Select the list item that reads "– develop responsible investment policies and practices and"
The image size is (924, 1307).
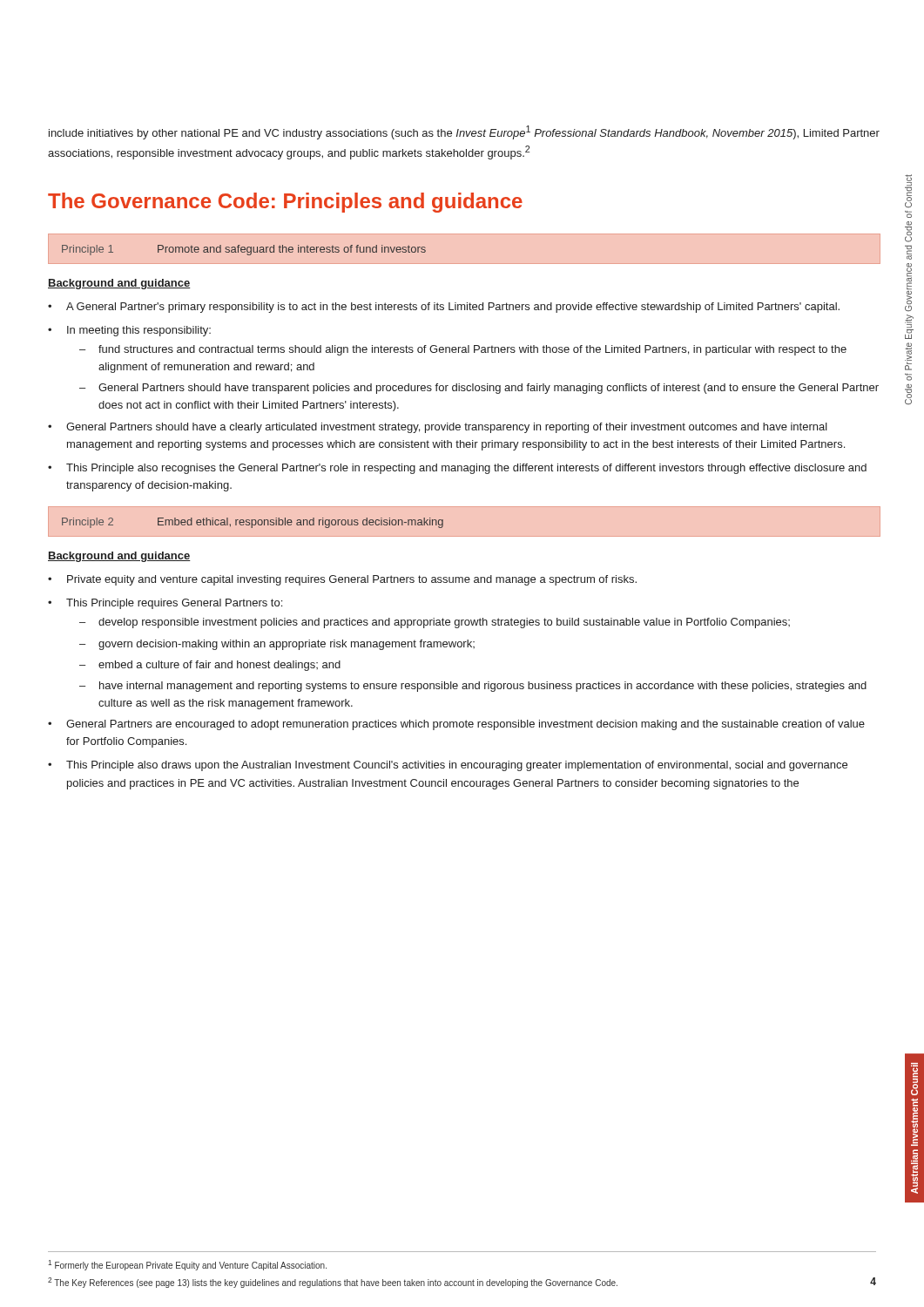[435, 623]
